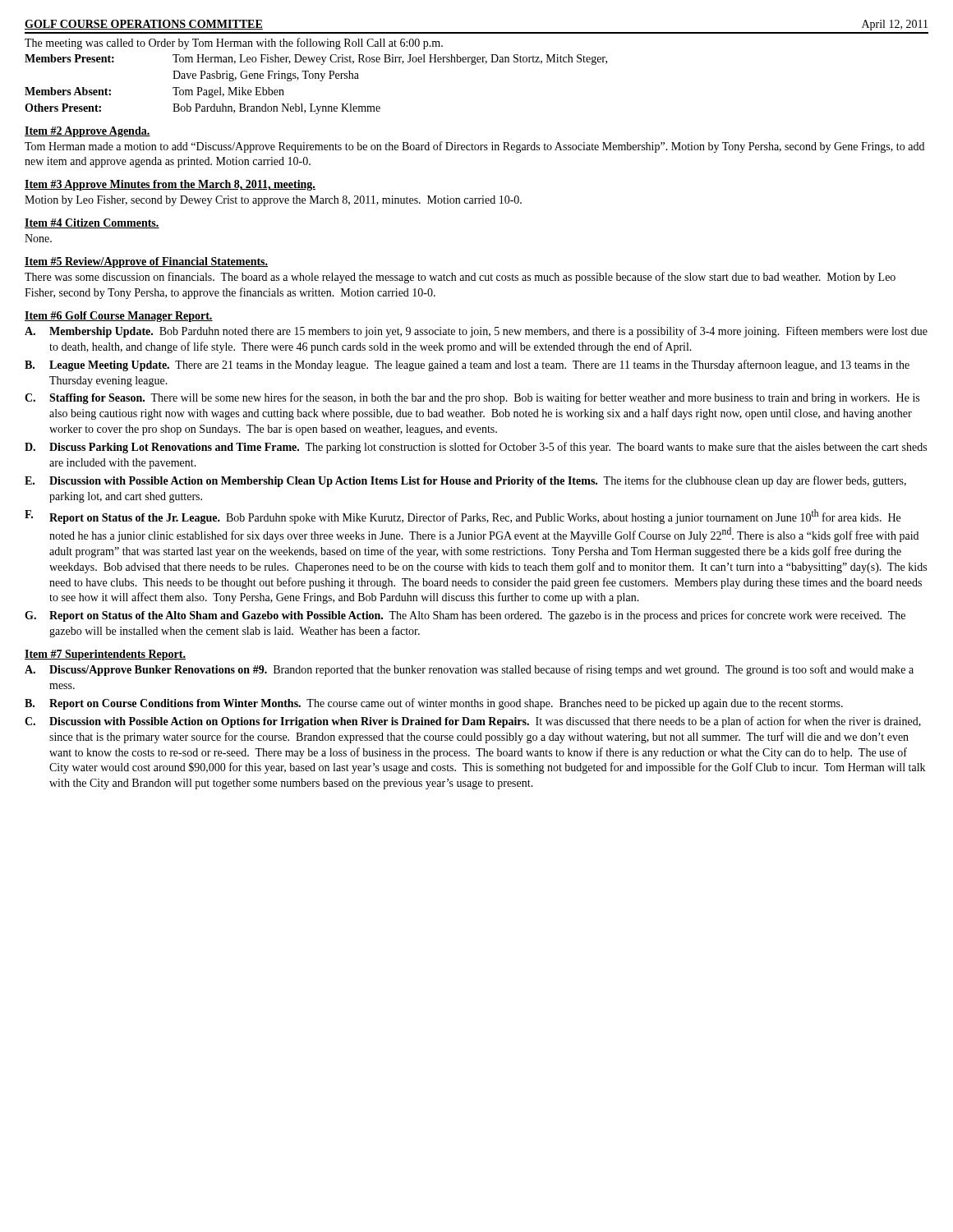This screenshot has width=953, height=1232.
Task: Locate the text block starting "Members Absent: Tom Pagel, Mike Ebben"
Action: point(64,92)
